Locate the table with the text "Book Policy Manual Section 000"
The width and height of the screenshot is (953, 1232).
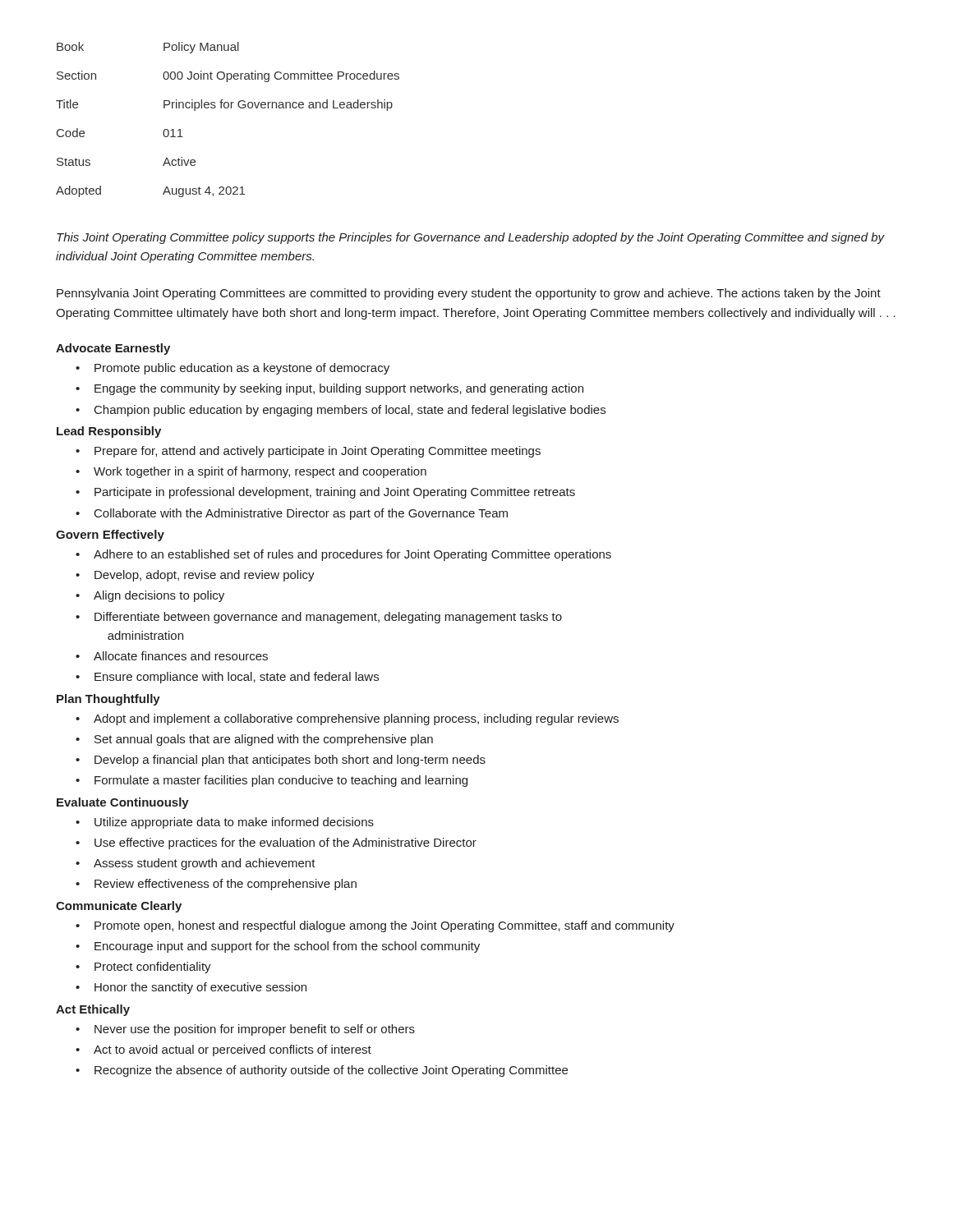point(476,118)
